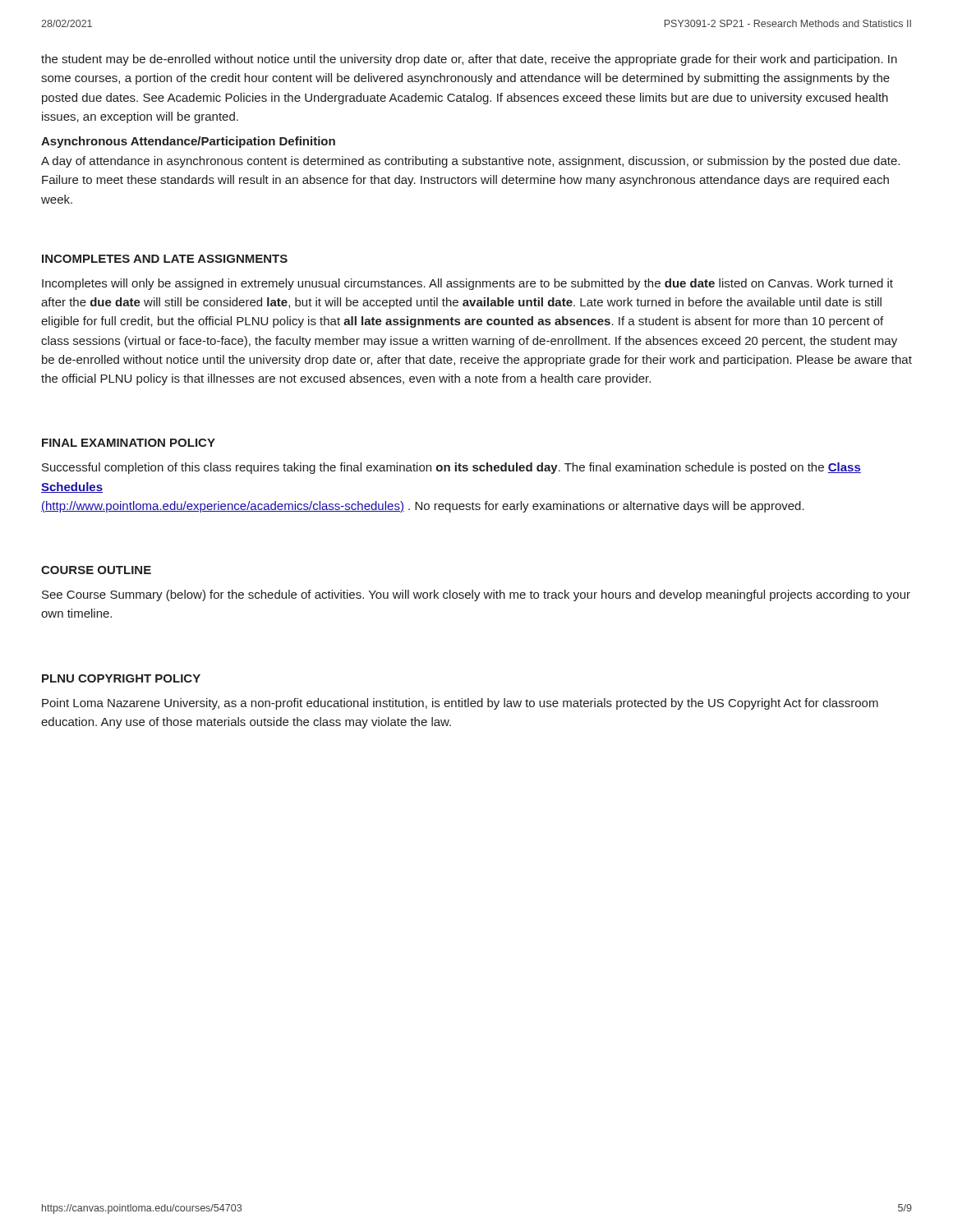This screenshot has height=1232, width=953.
Task: Navigate to the passage starting "INCOMPLETES AND LATE ASSIGNMENTS"
Action: coord(164,258)
